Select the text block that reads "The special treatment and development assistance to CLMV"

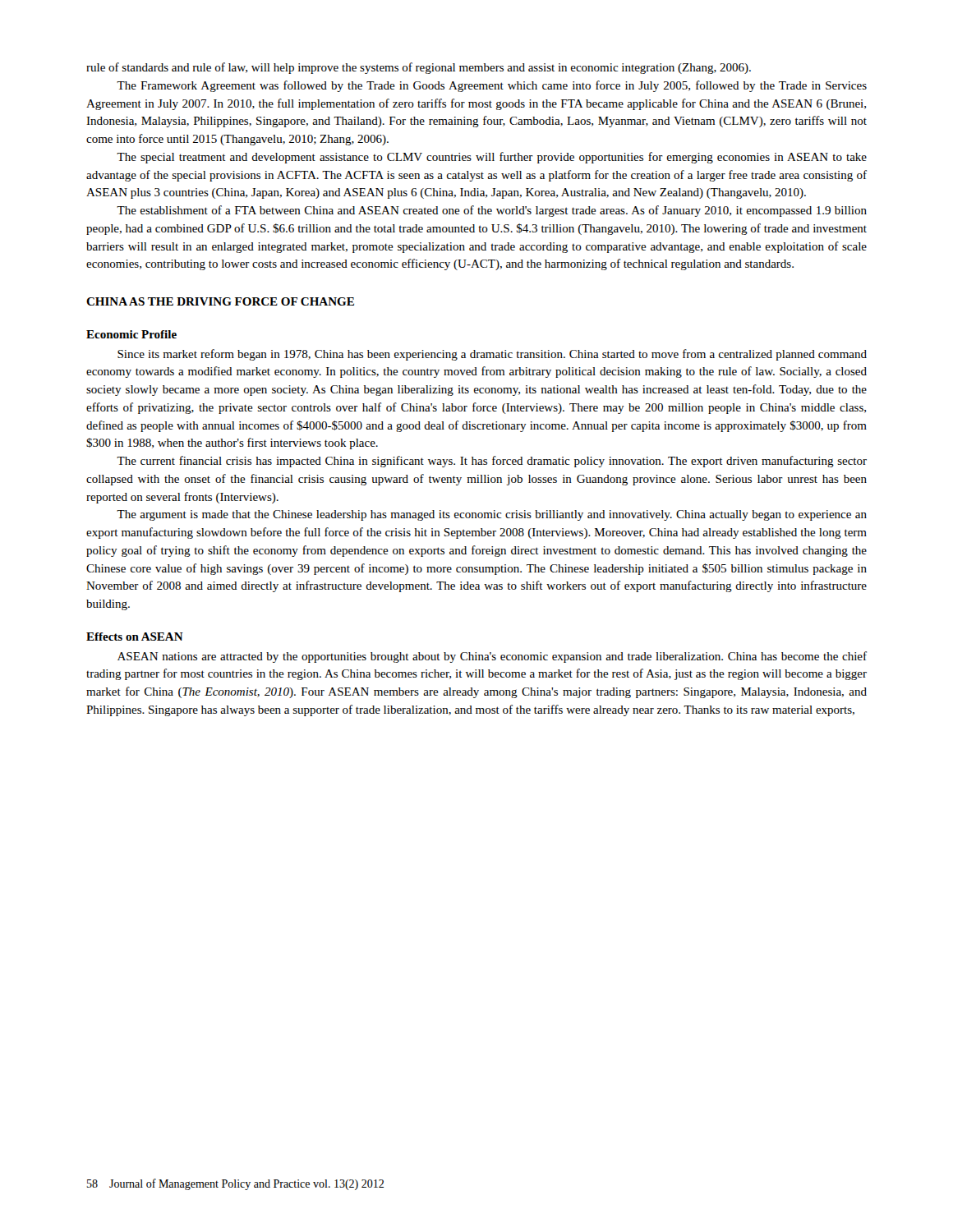476,175
